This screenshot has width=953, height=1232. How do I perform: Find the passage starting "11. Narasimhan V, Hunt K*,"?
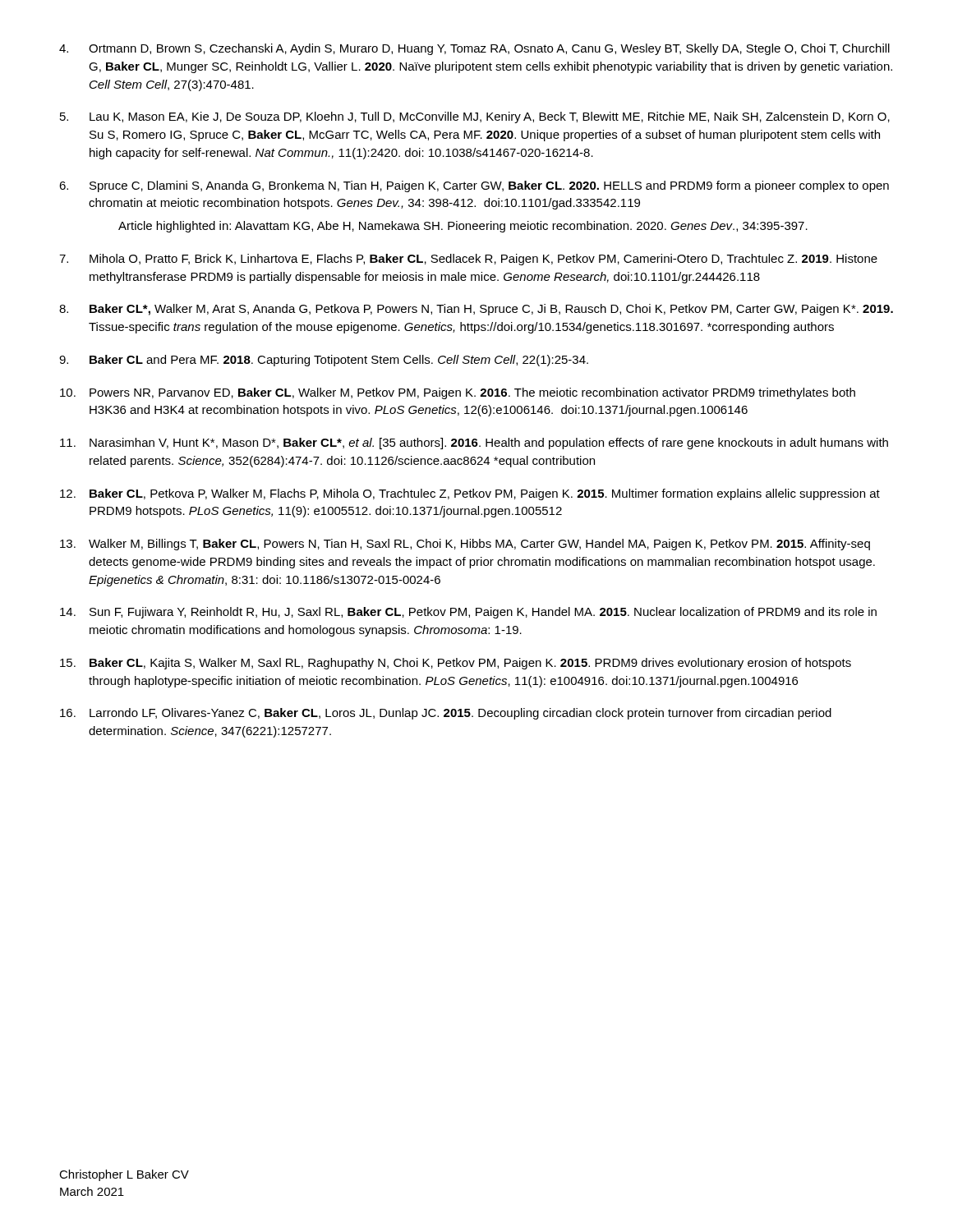tap(476, 452)
